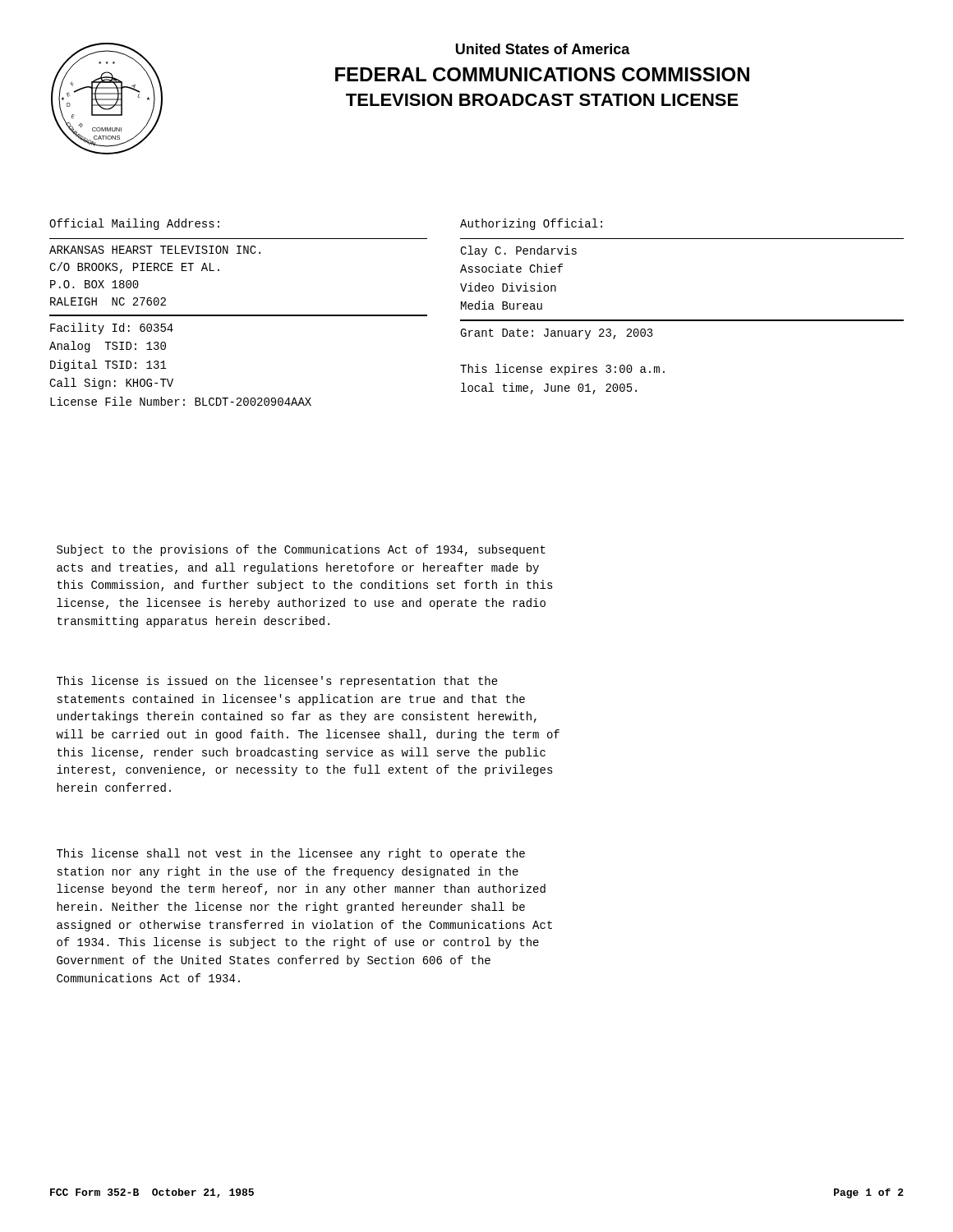The height and width of the screenshot is (1232, 953).
Task: Click on the logo
Action: (115, 100)
